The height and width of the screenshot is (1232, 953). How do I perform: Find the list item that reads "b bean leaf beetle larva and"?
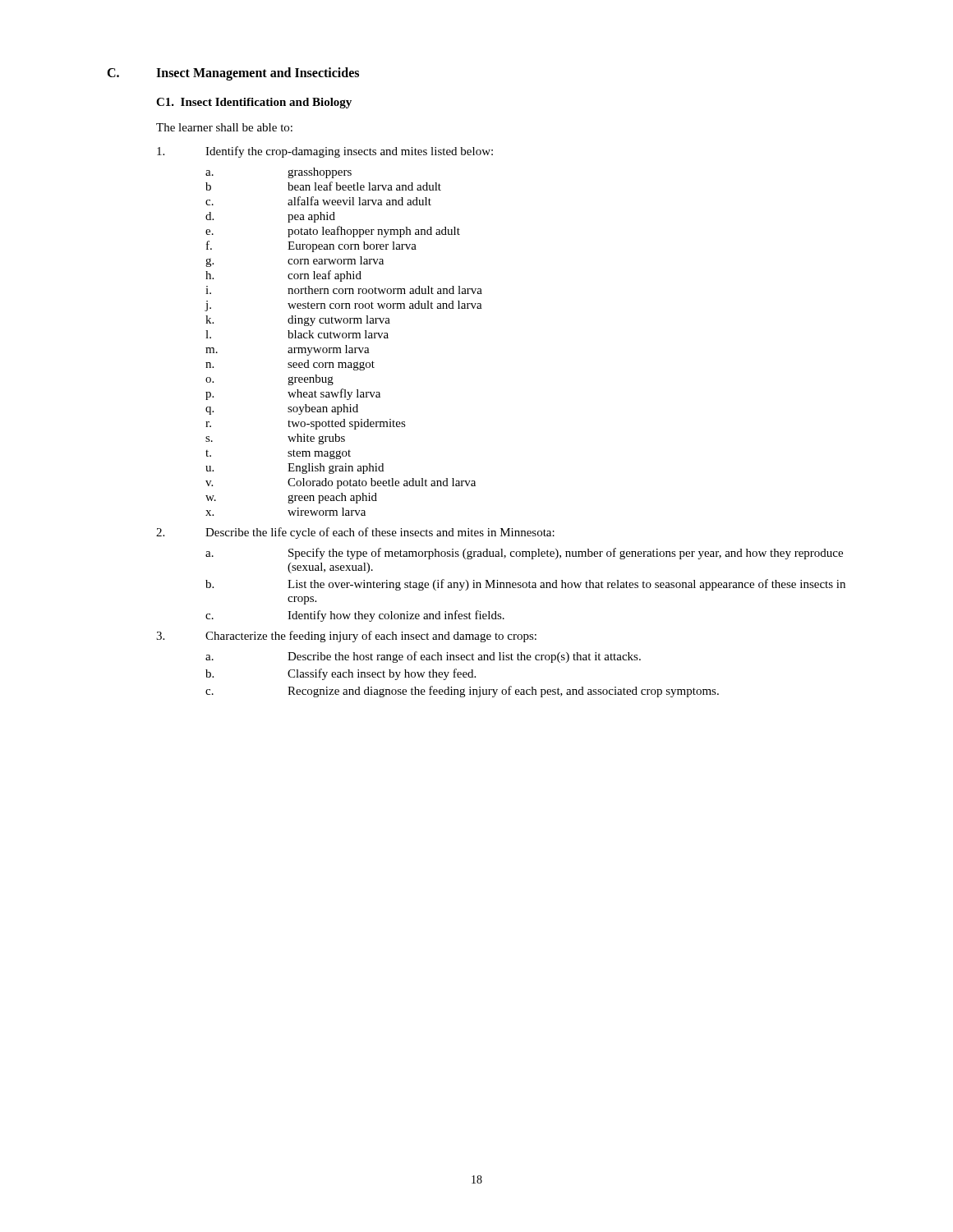(323, 187)
